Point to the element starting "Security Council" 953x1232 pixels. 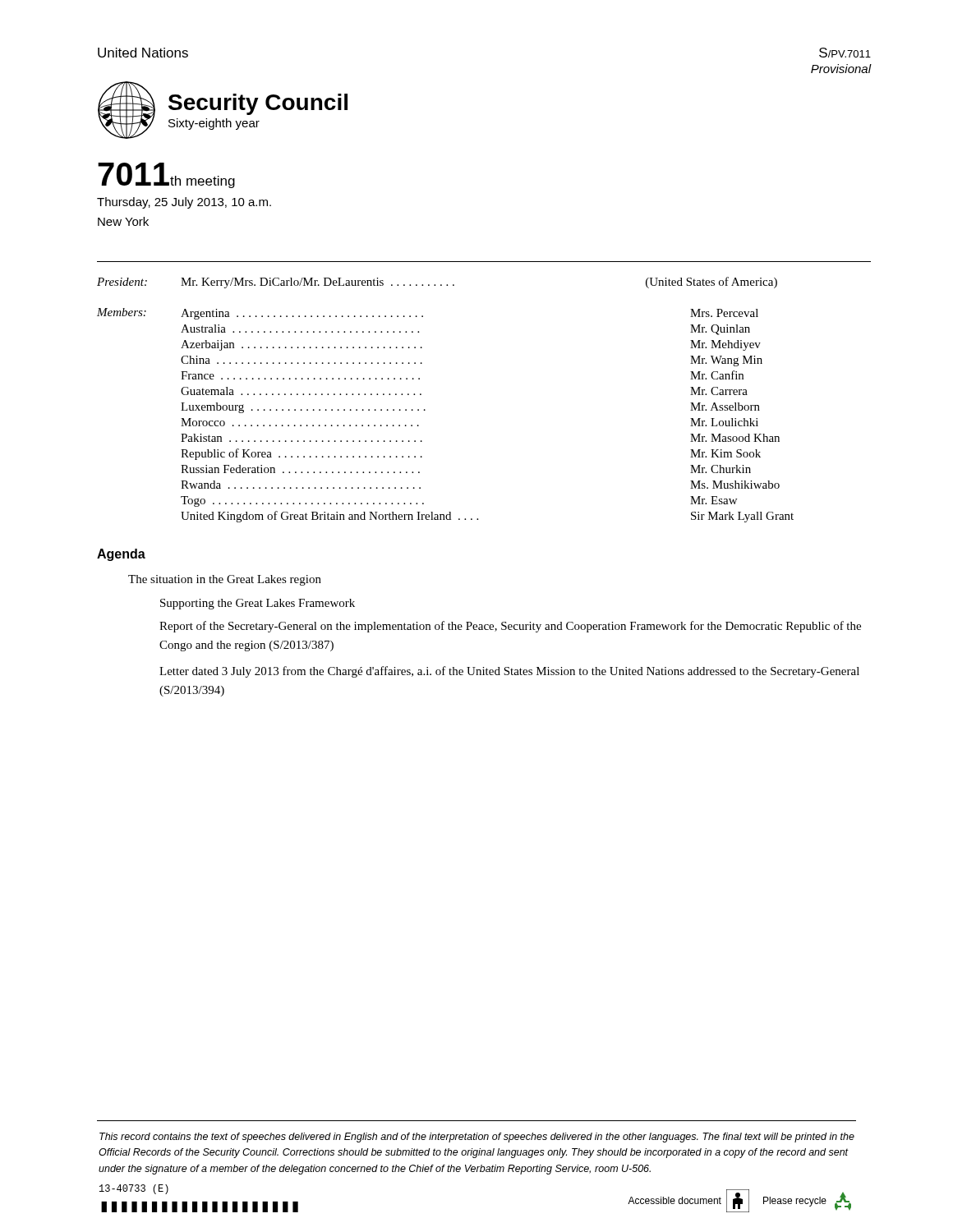pyautogui.click(x=258, y=103)
